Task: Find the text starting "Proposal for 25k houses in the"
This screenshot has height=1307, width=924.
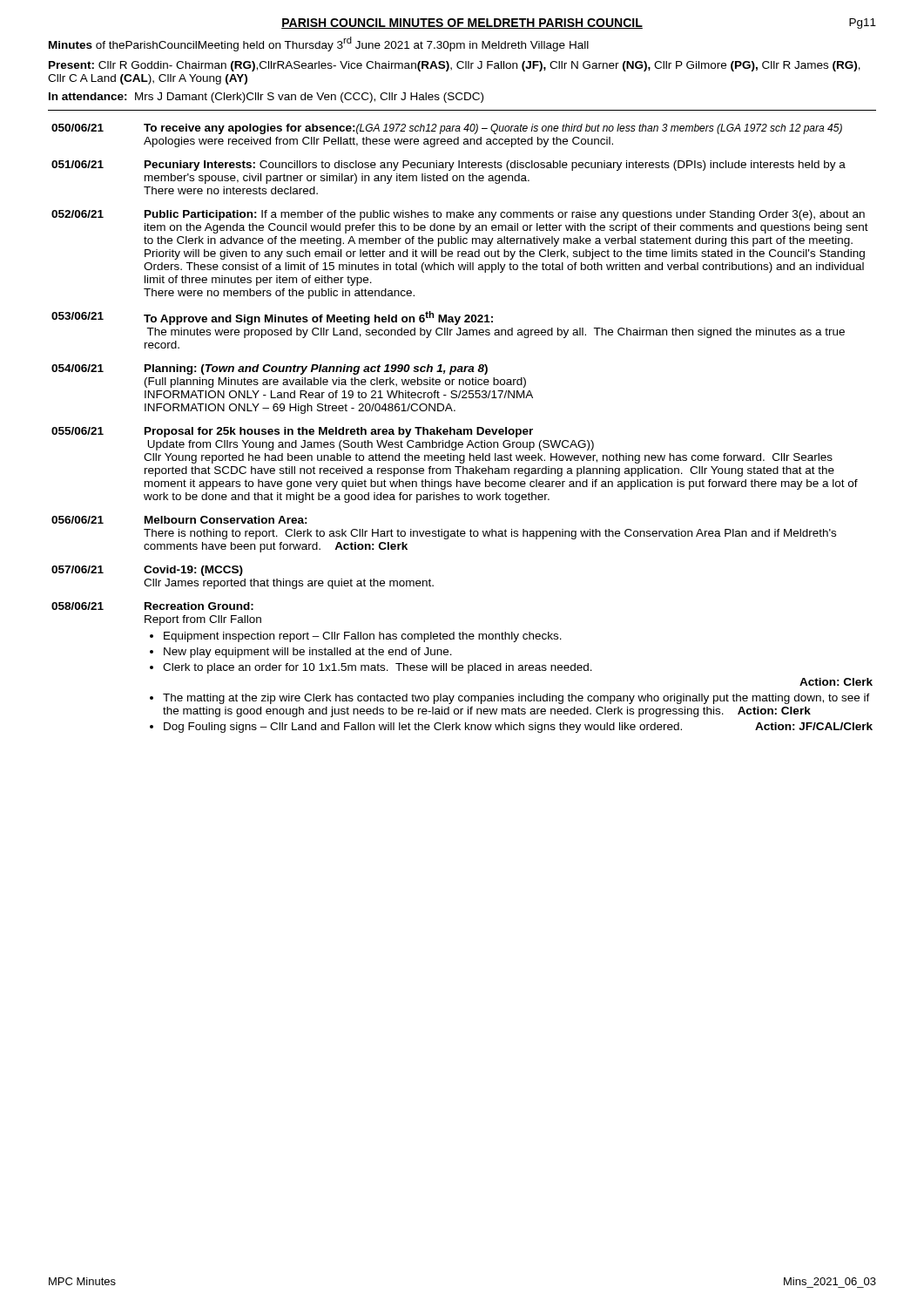Action: pos(501,464)
